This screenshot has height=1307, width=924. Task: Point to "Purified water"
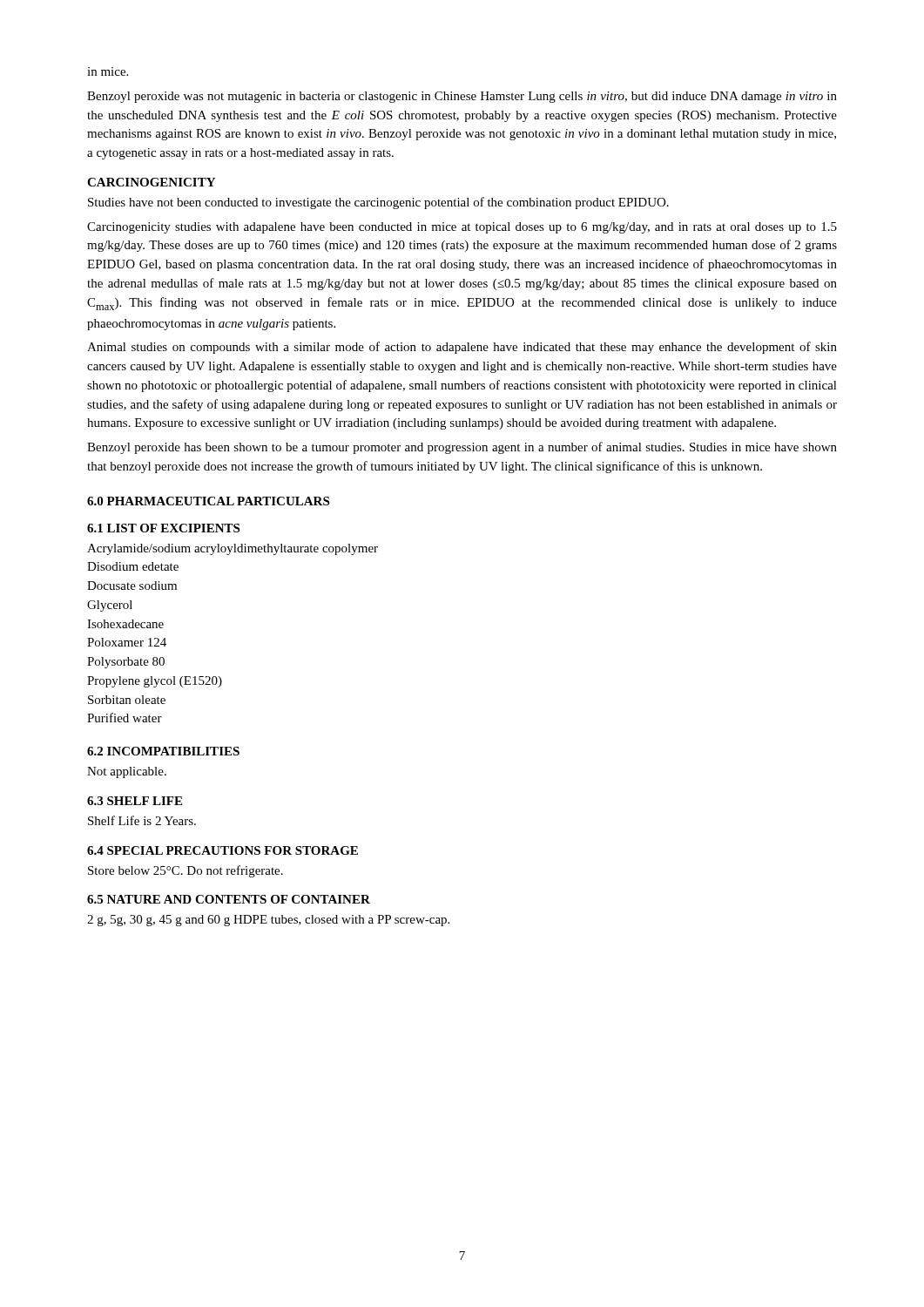[124, 718]
